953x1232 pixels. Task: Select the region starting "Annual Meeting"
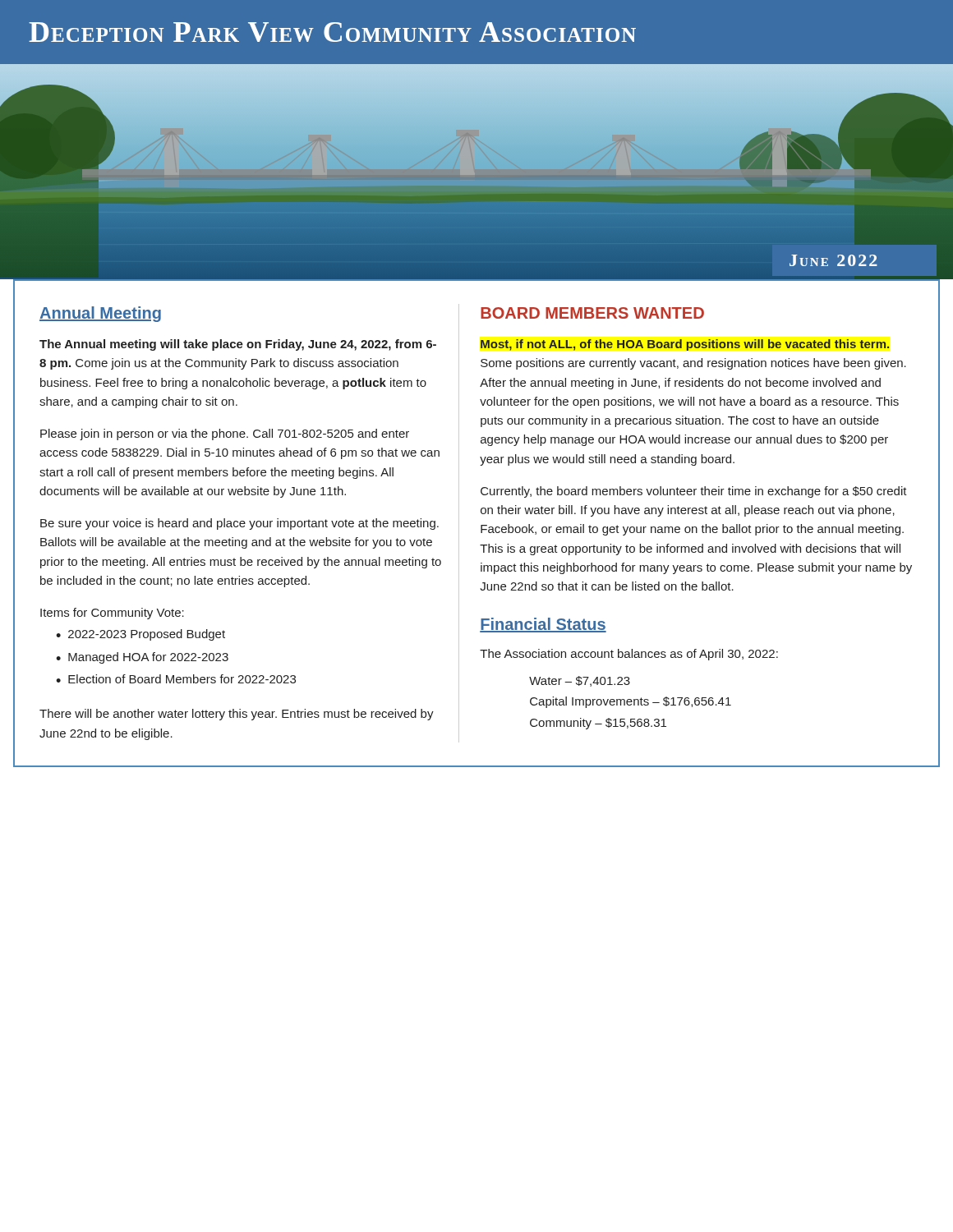[101, 313]
